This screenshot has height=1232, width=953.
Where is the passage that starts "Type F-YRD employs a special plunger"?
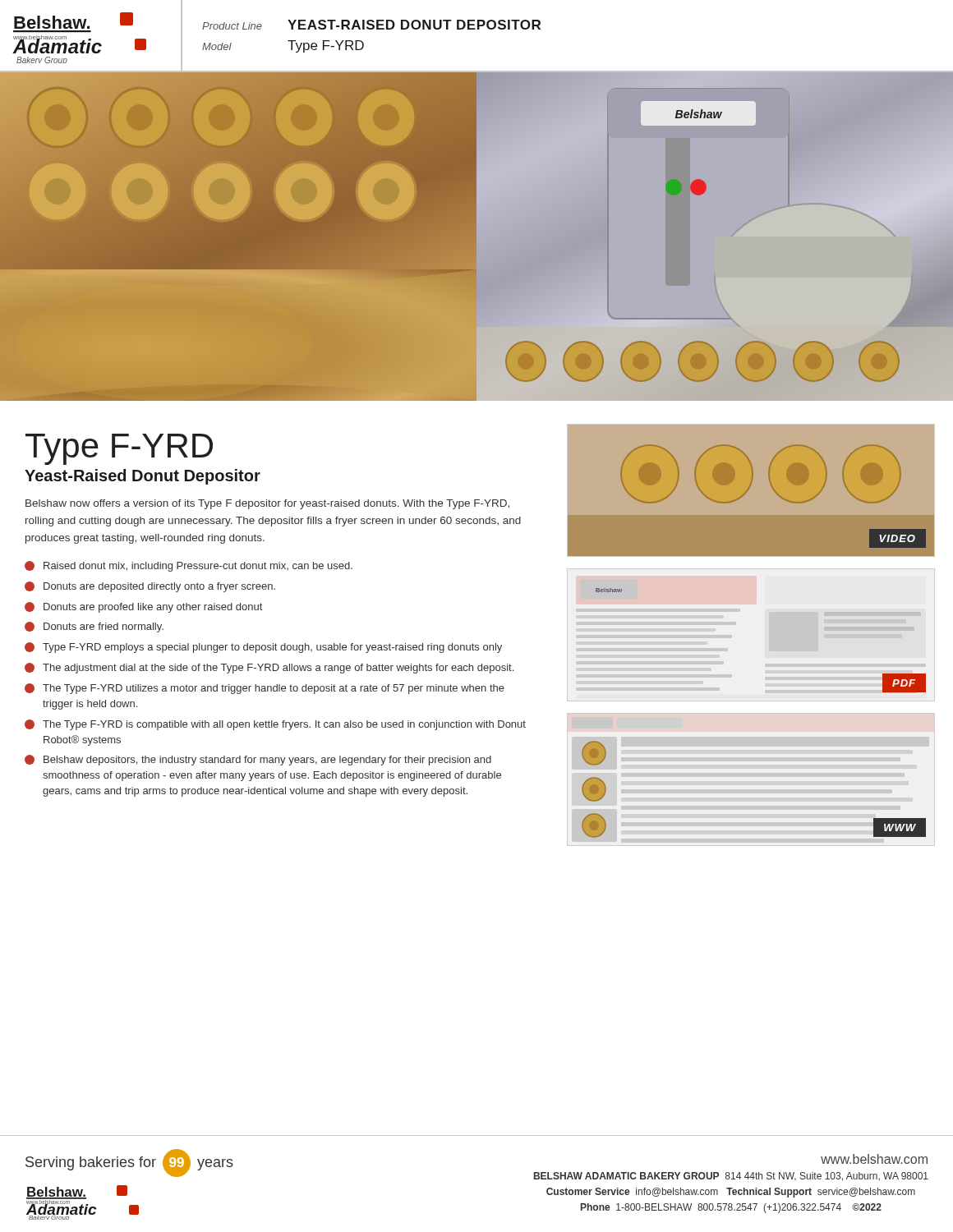pos(263,648)
